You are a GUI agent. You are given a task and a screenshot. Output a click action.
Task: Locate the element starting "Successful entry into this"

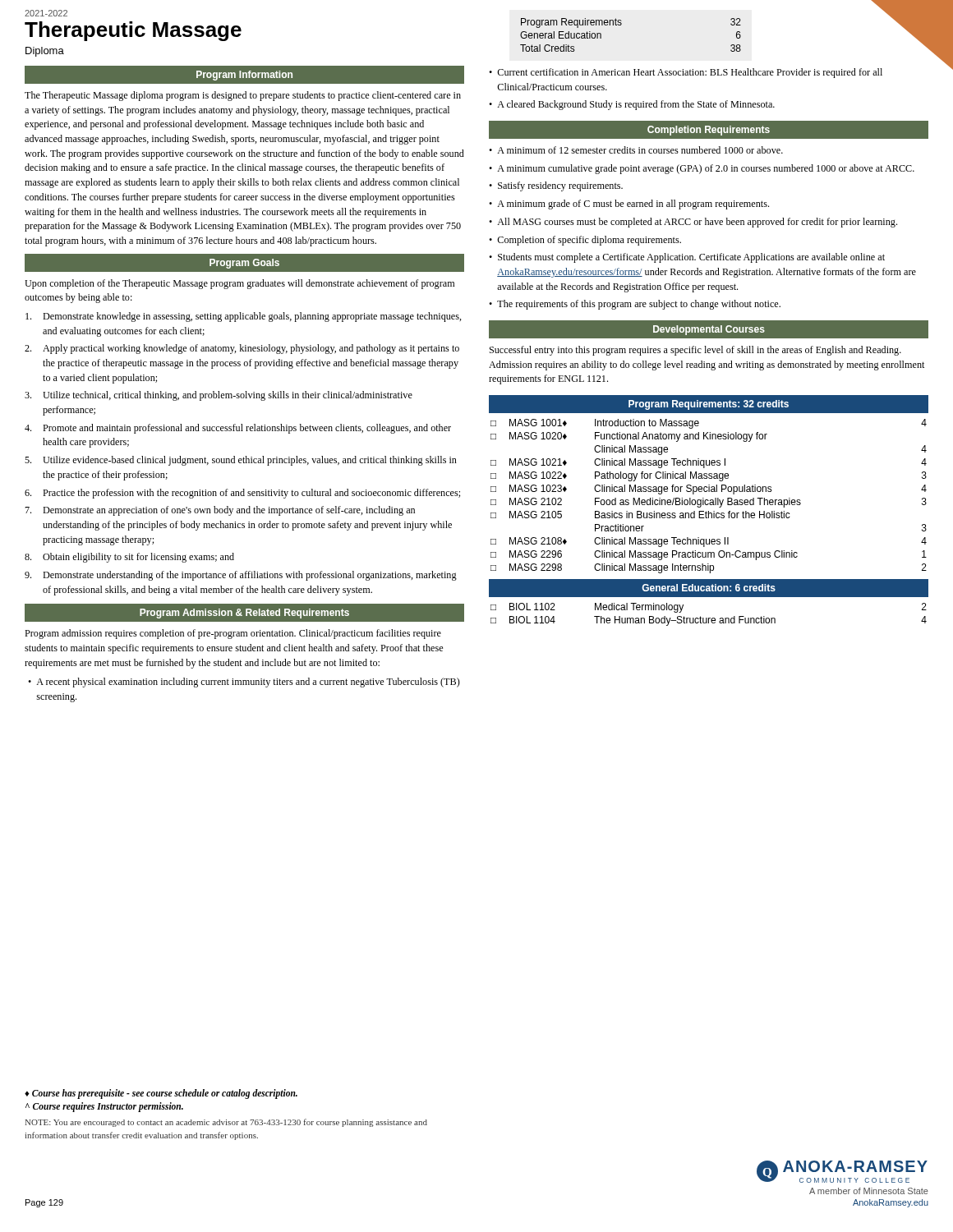[x=707, y=364]
